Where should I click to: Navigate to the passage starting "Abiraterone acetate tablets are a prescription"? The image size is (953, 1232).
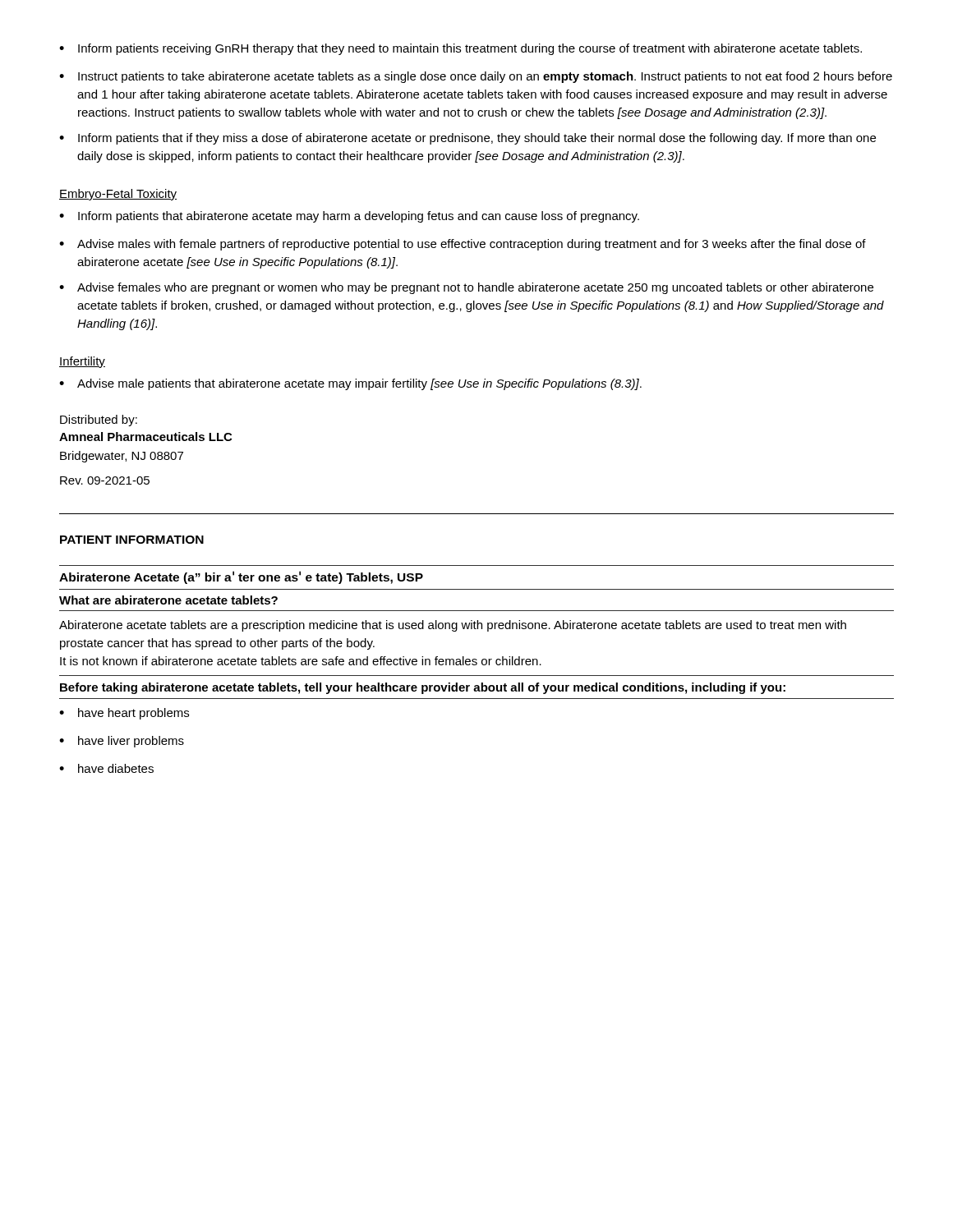coord(453,626)
